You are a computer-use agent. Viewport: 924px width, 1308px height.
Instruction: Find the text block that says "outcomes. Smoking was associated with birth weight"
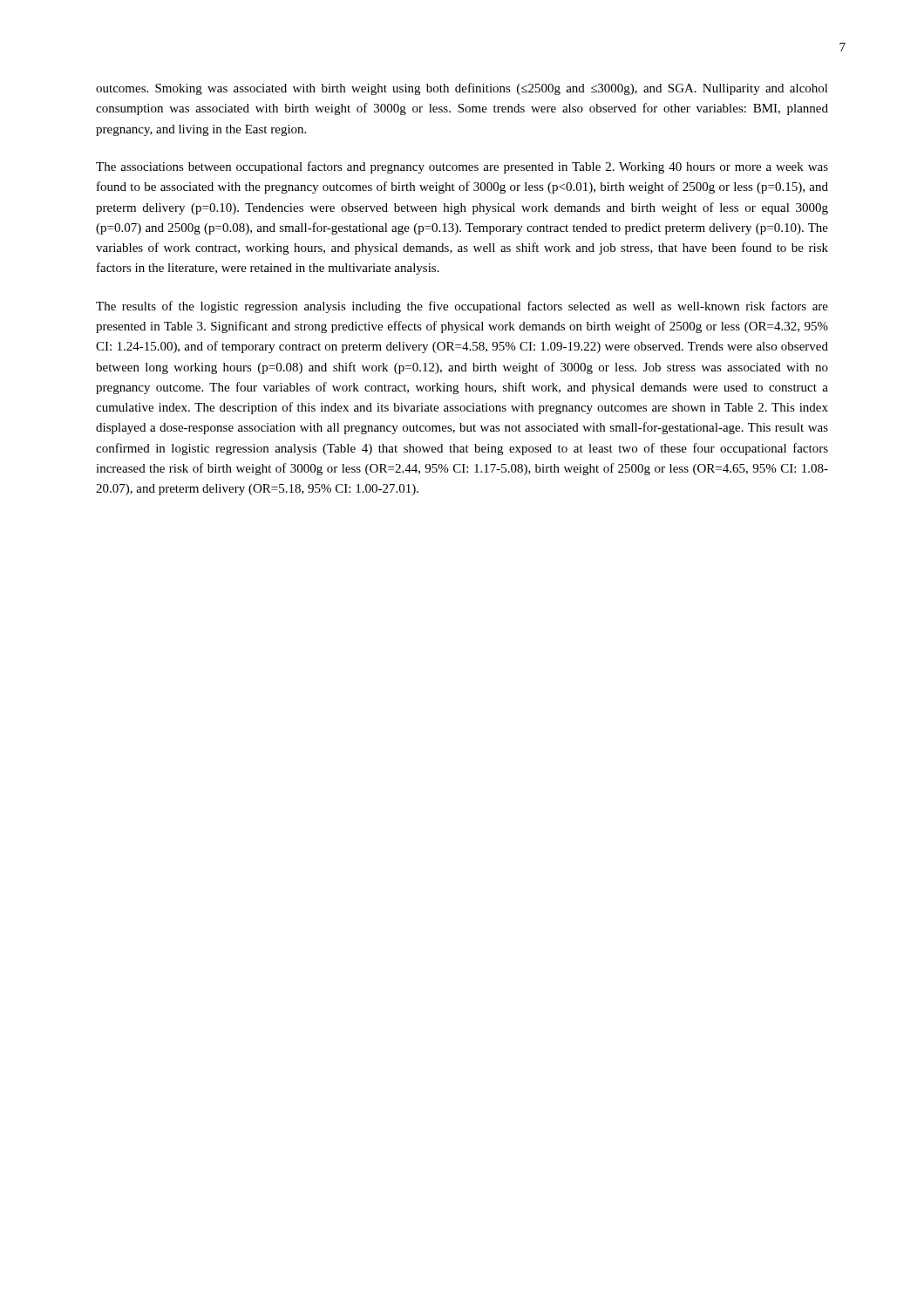[462, 108]
